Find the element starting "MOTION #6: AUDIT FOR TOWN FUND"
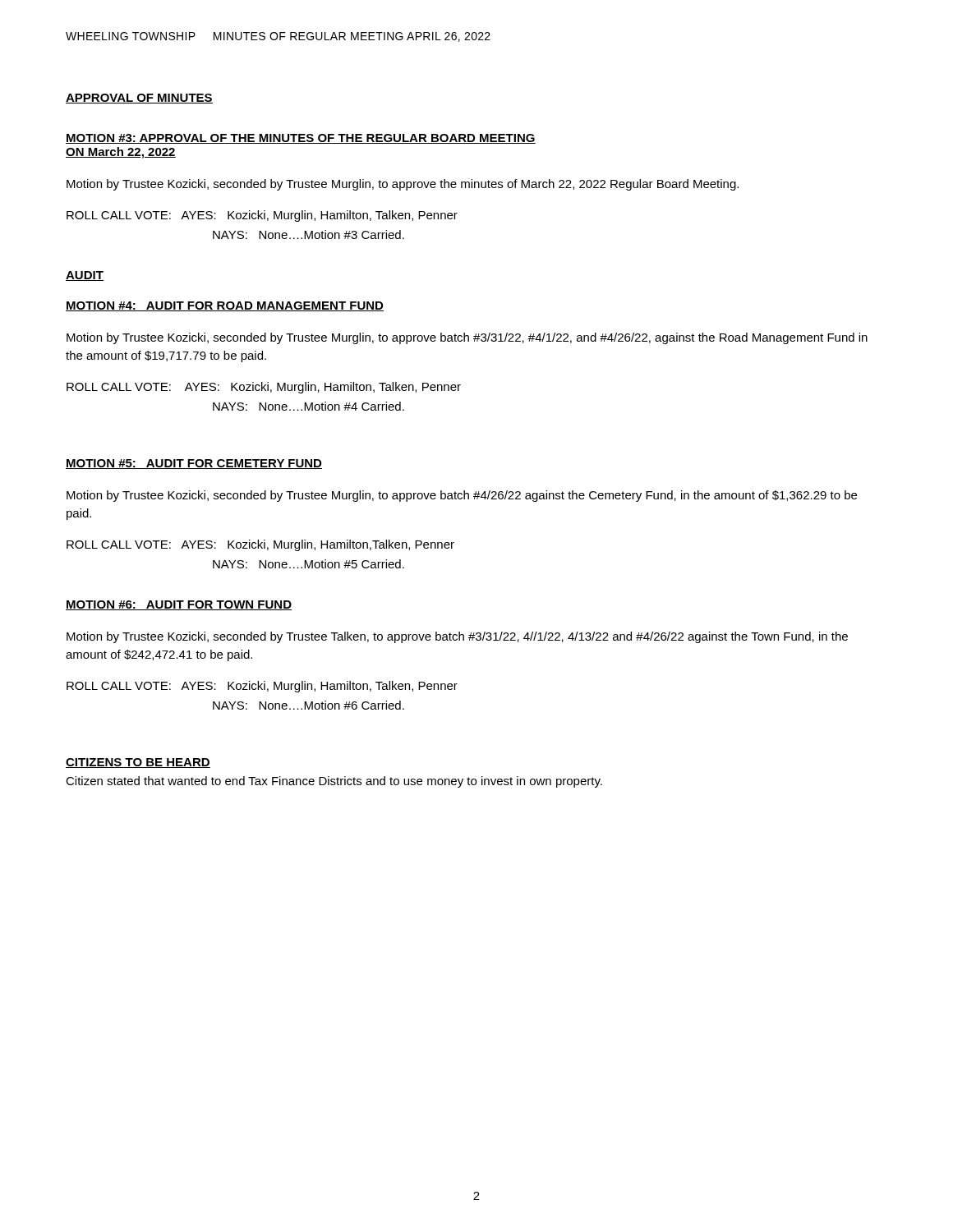The height and width of the screenshot is (1232, 953). [179, 604]
